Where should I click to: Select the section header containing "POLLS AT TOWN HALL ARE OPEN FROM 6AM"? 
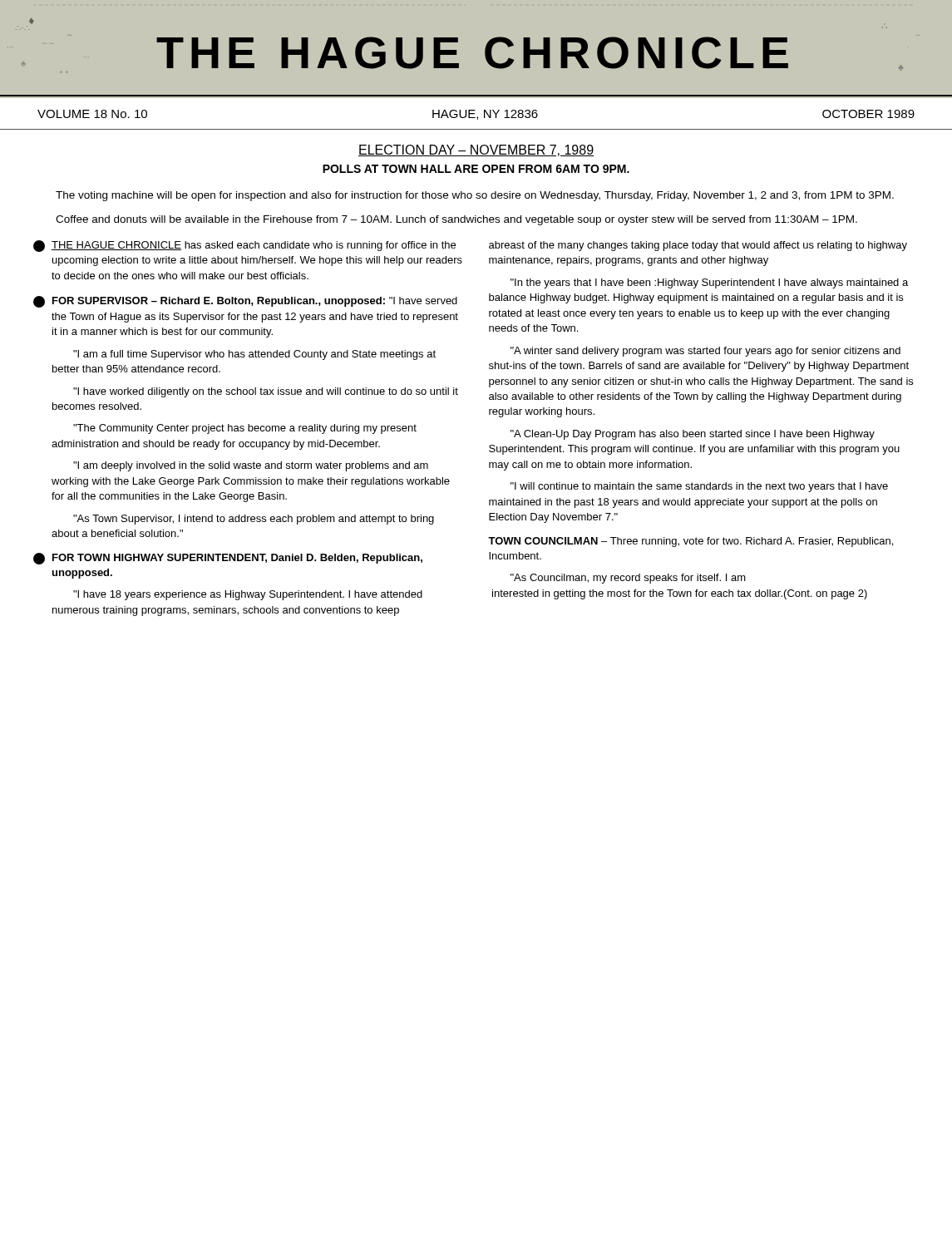point(476,169)
